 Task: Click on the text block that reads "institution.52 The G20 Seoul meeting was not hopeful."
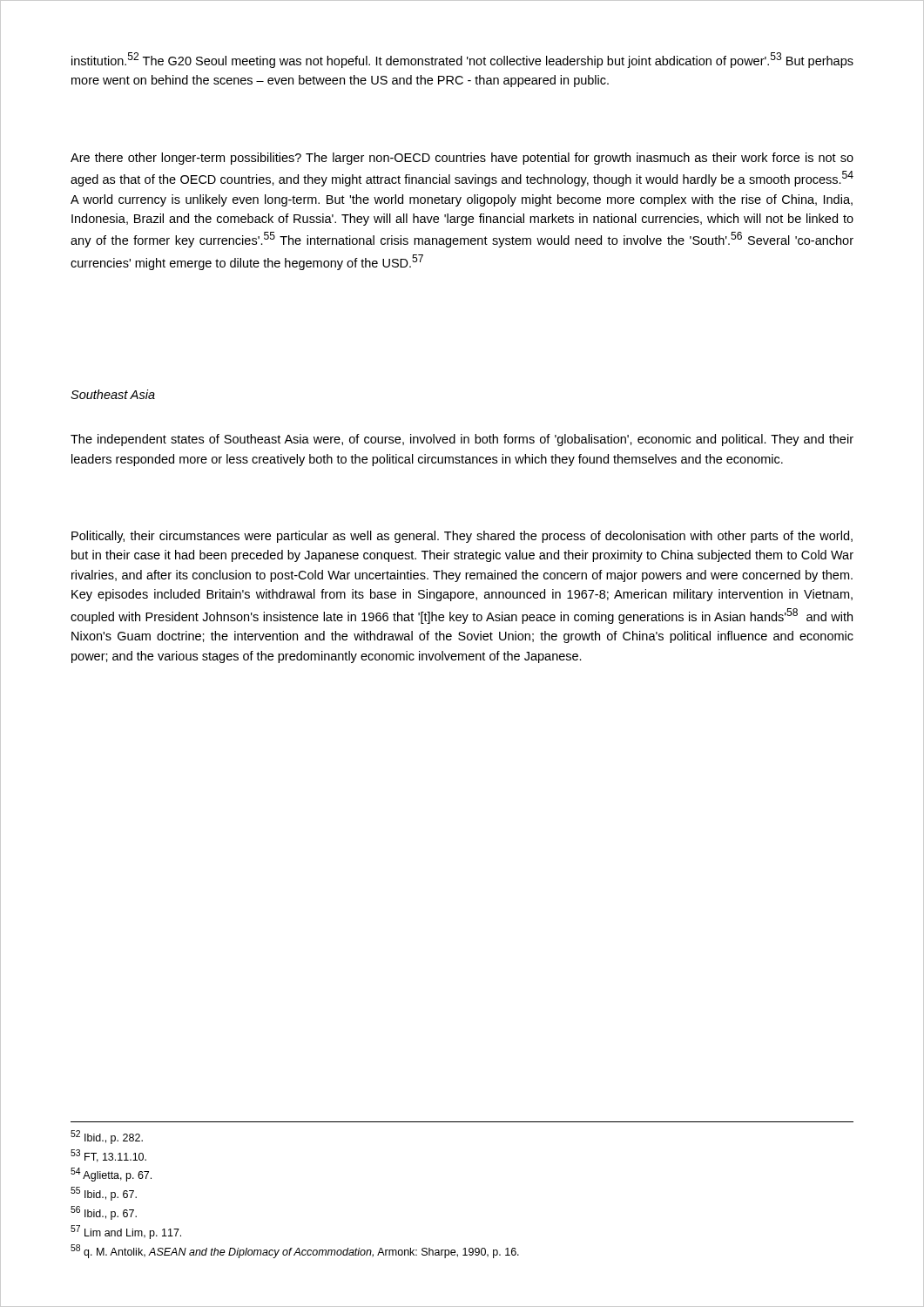click(x=462, y=69)
